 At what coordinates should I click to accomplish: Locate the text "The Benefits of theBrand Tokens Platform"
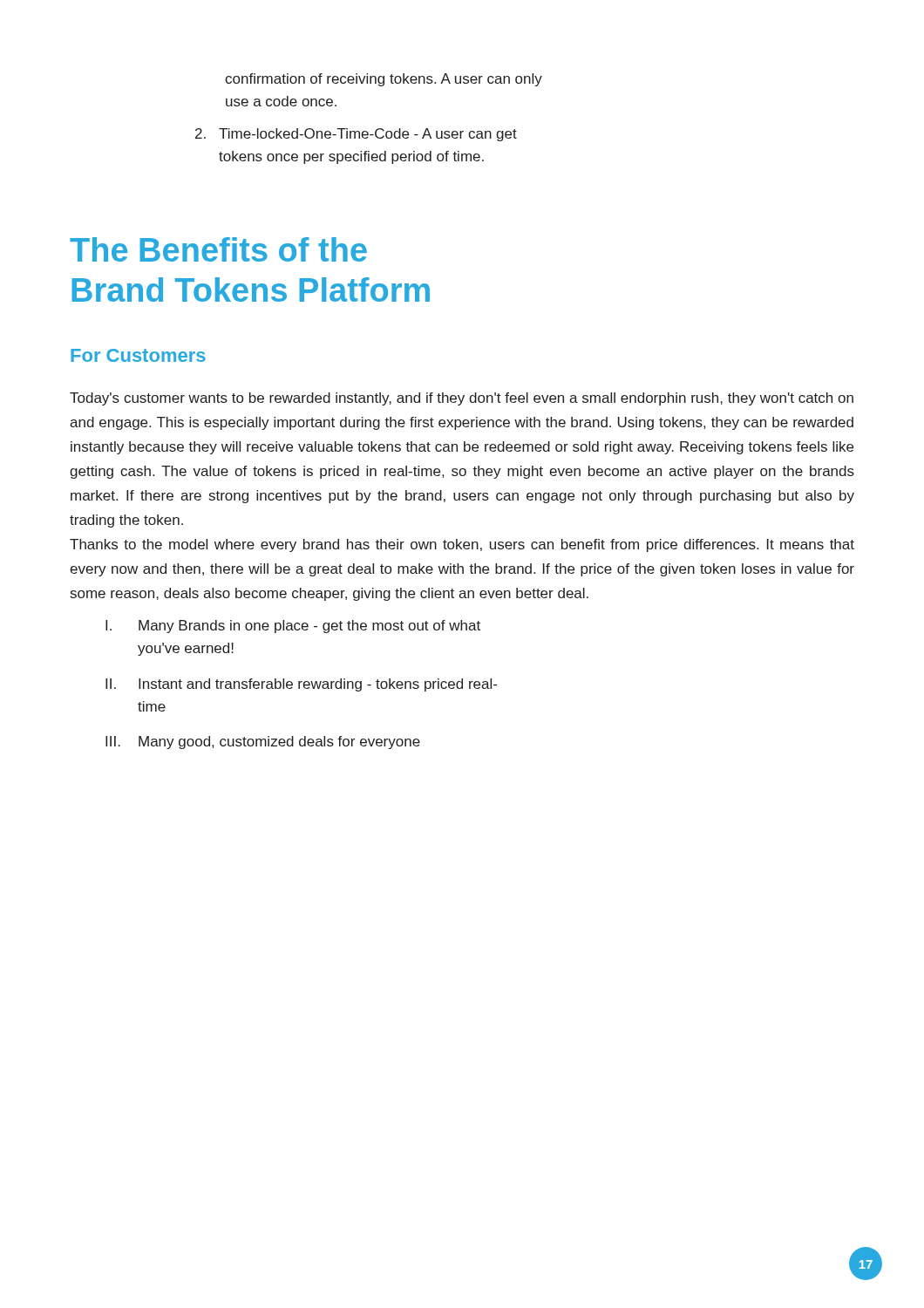218,249
